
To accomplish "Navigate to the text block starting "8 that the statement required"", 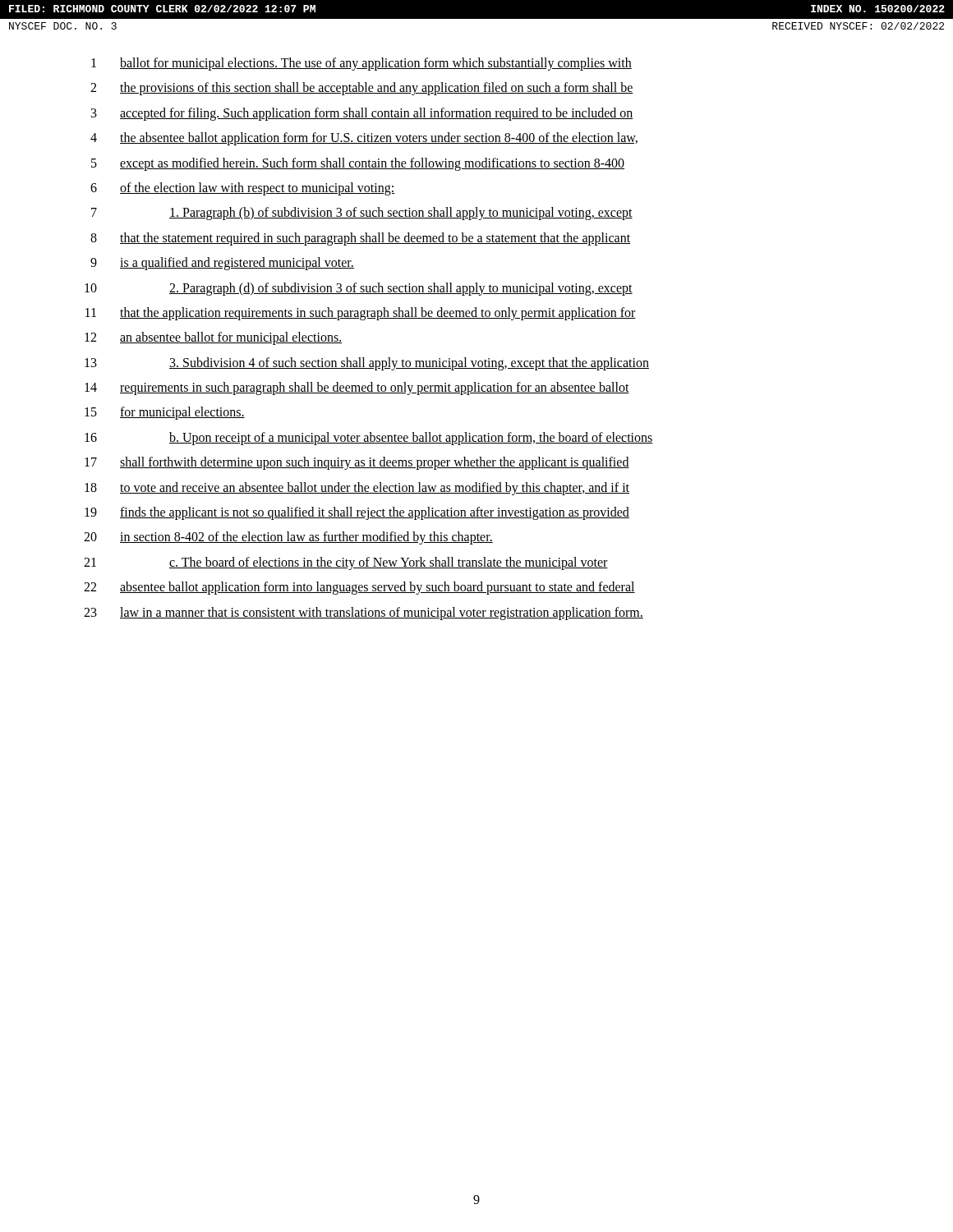I will coord(476,238).
